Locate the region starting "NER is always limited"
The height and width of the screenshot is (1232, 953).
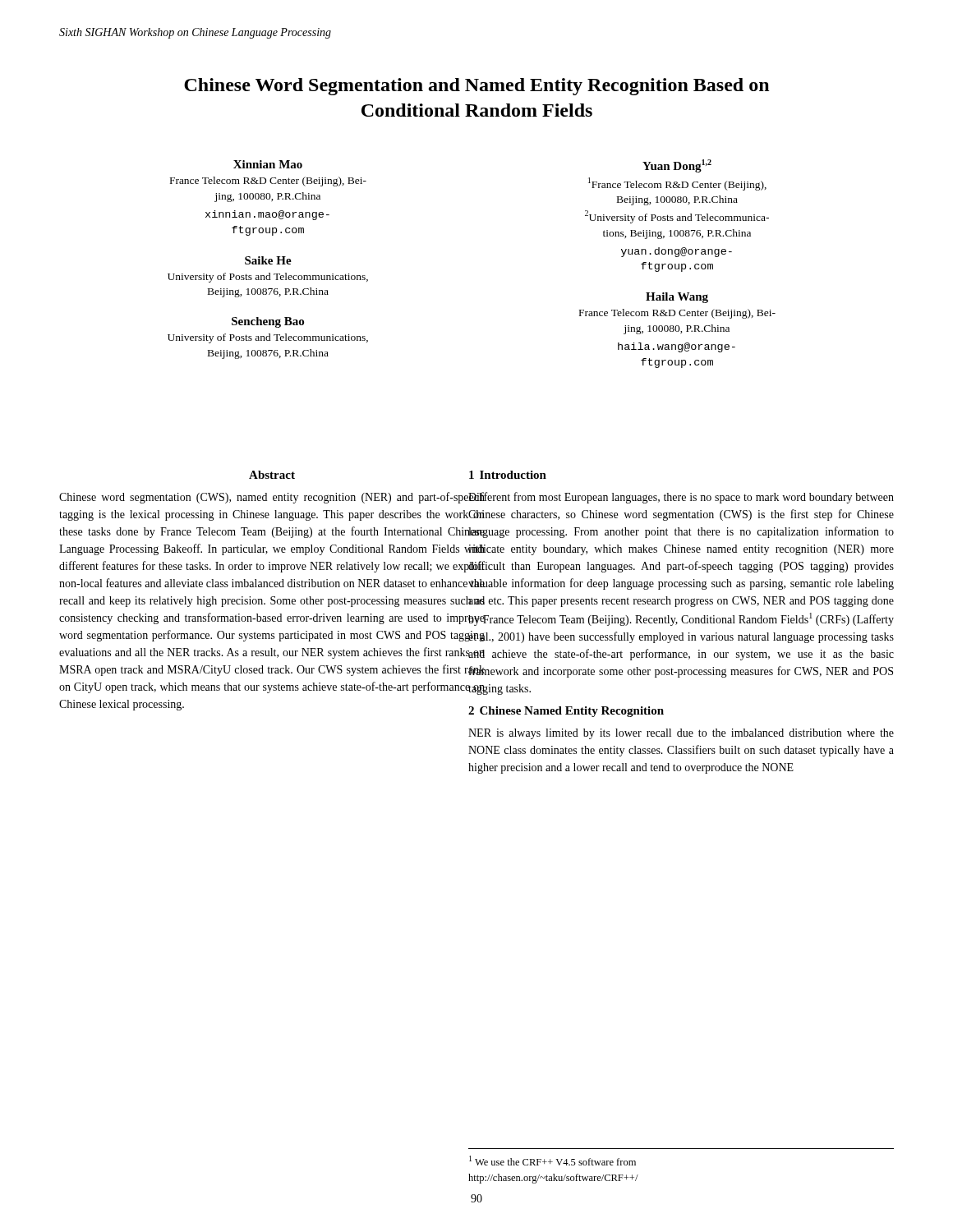click(681, 750)
